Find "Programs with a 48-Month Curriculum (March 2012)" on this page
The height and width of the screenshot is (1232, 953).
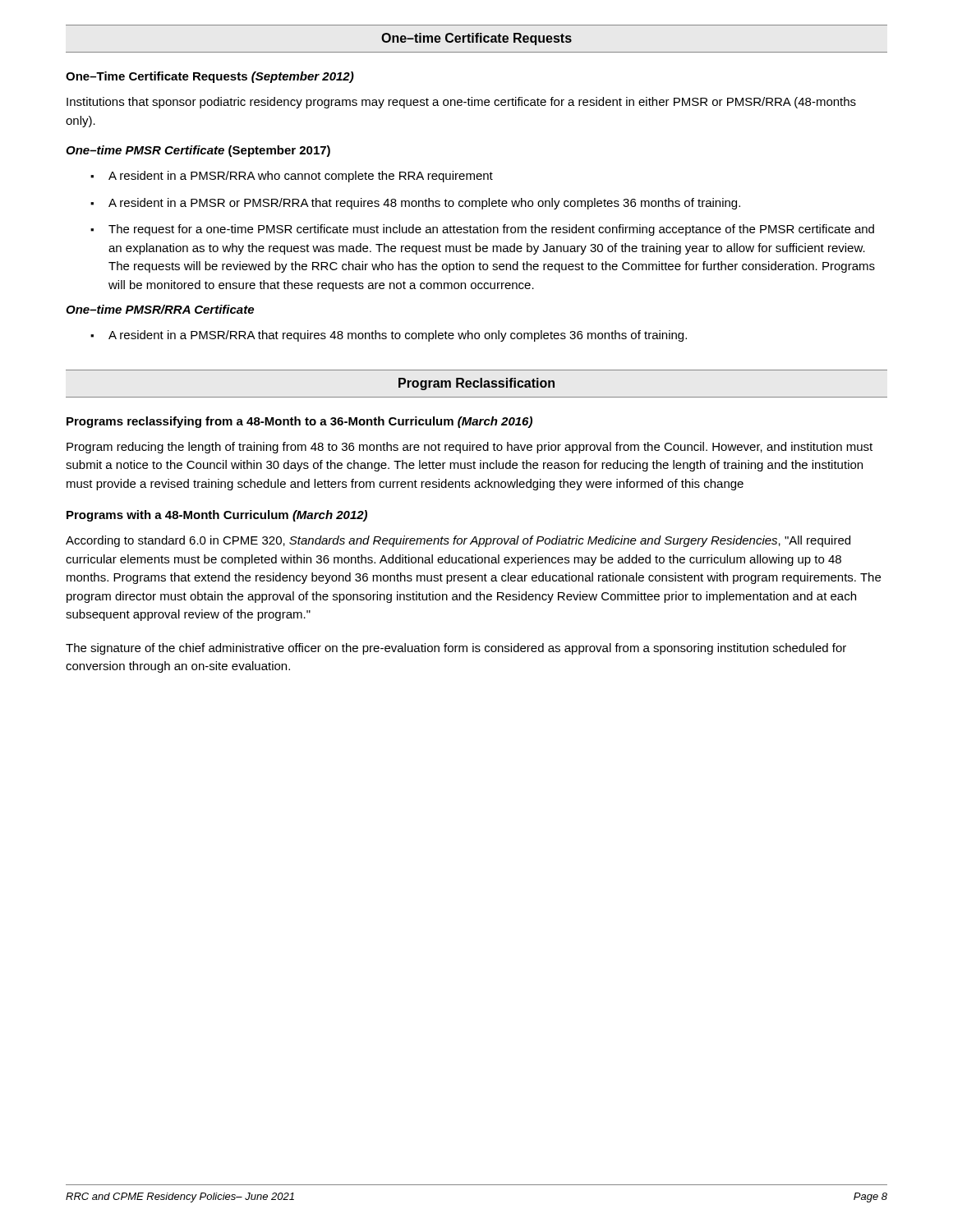pos(217,515)
